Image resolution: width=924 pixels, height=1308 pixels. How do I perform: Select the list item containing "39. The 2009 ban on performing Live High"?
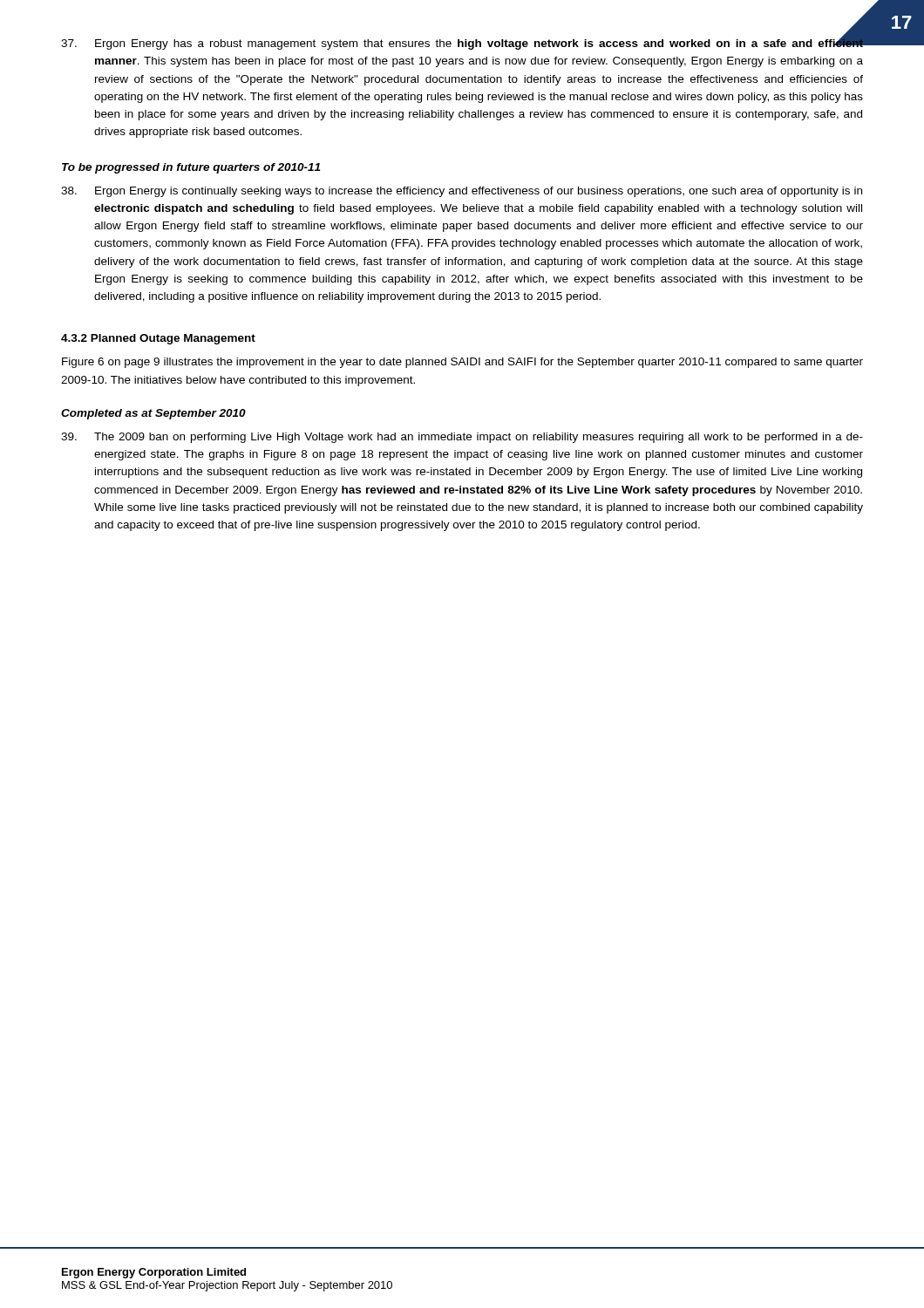pos(462,481)
